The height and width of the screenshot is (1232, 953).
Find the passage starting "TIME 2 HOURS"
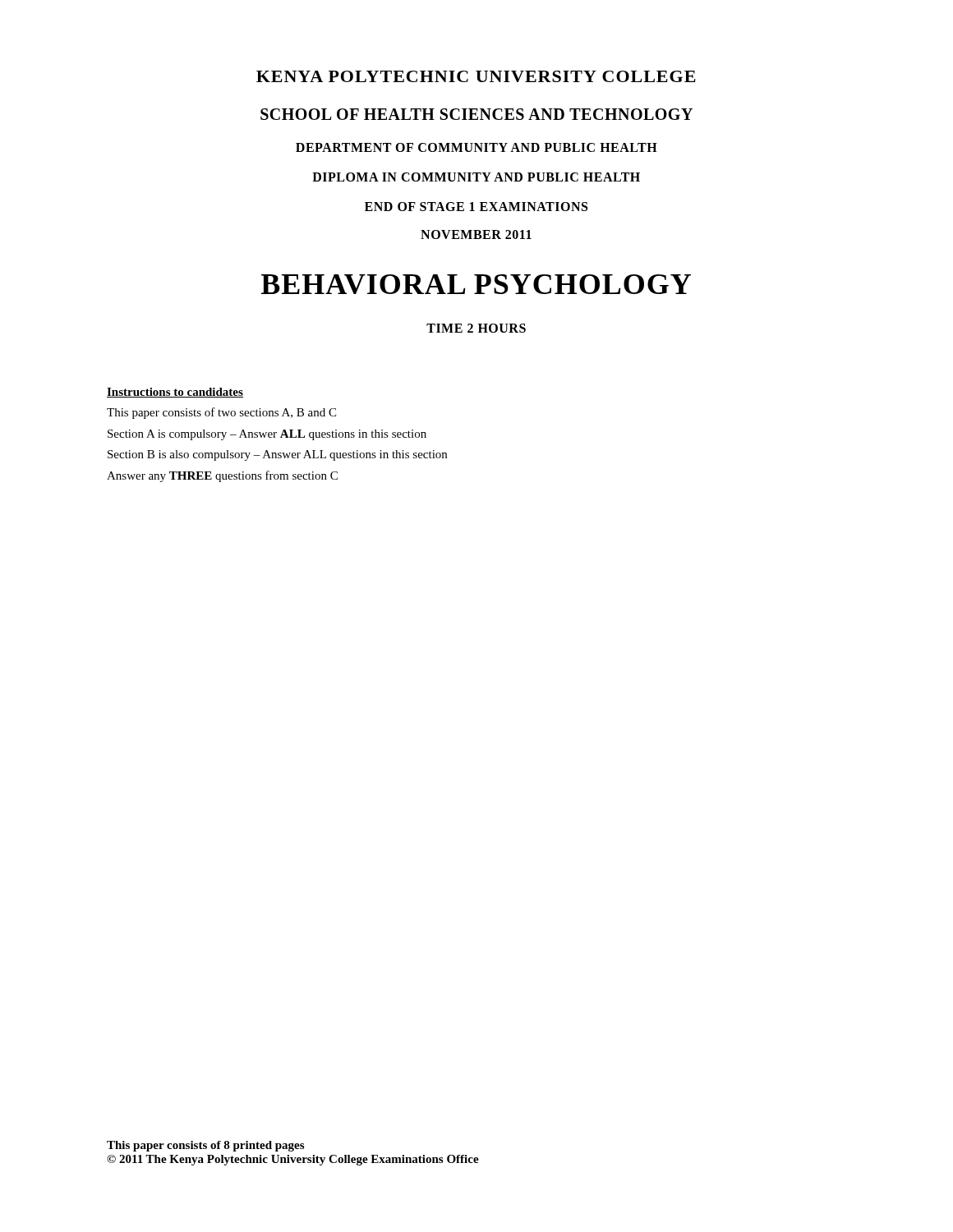[476, 328]
